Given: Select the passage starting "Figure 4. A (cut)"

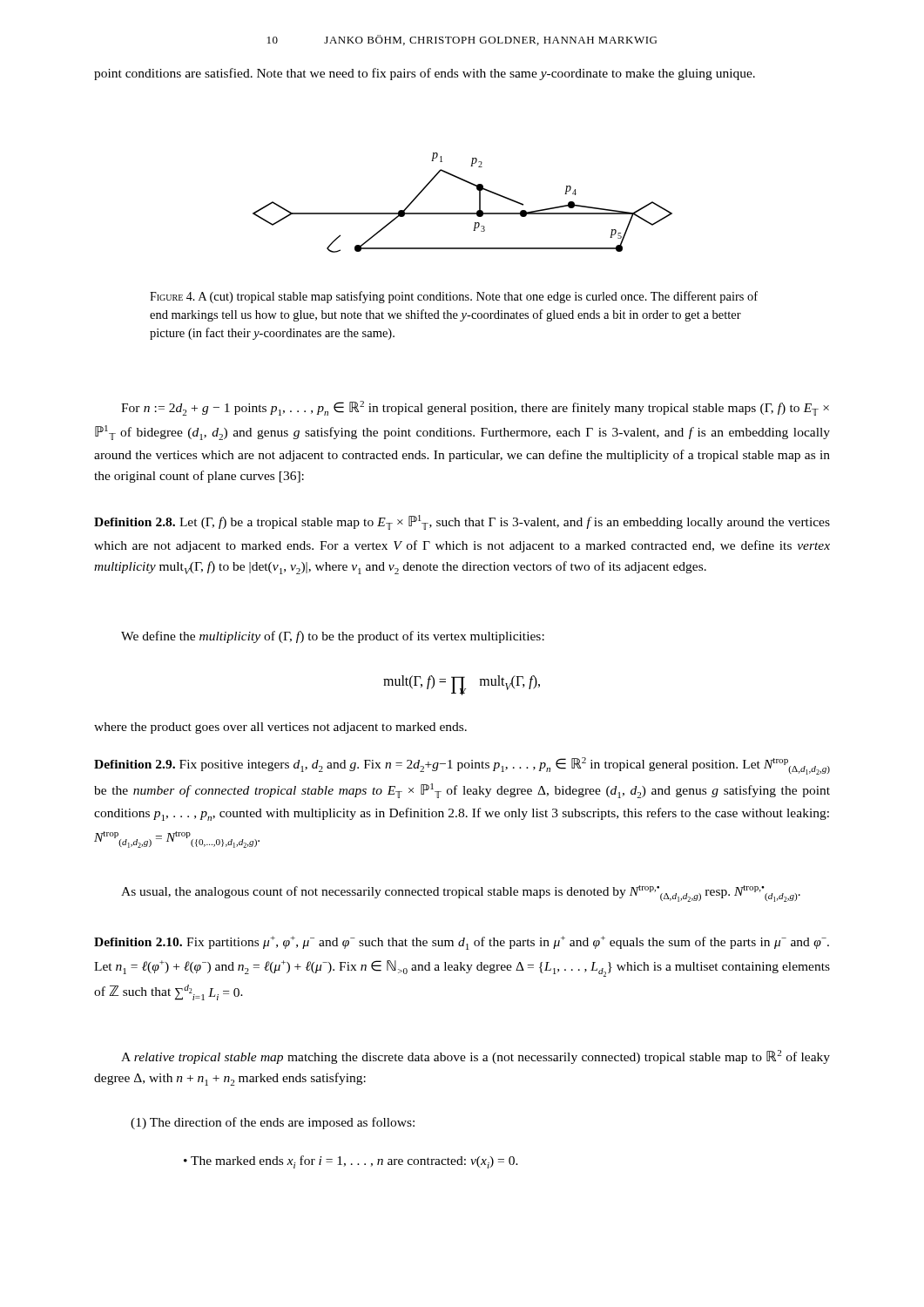Looking at the screenshot, I should point(454,315).
